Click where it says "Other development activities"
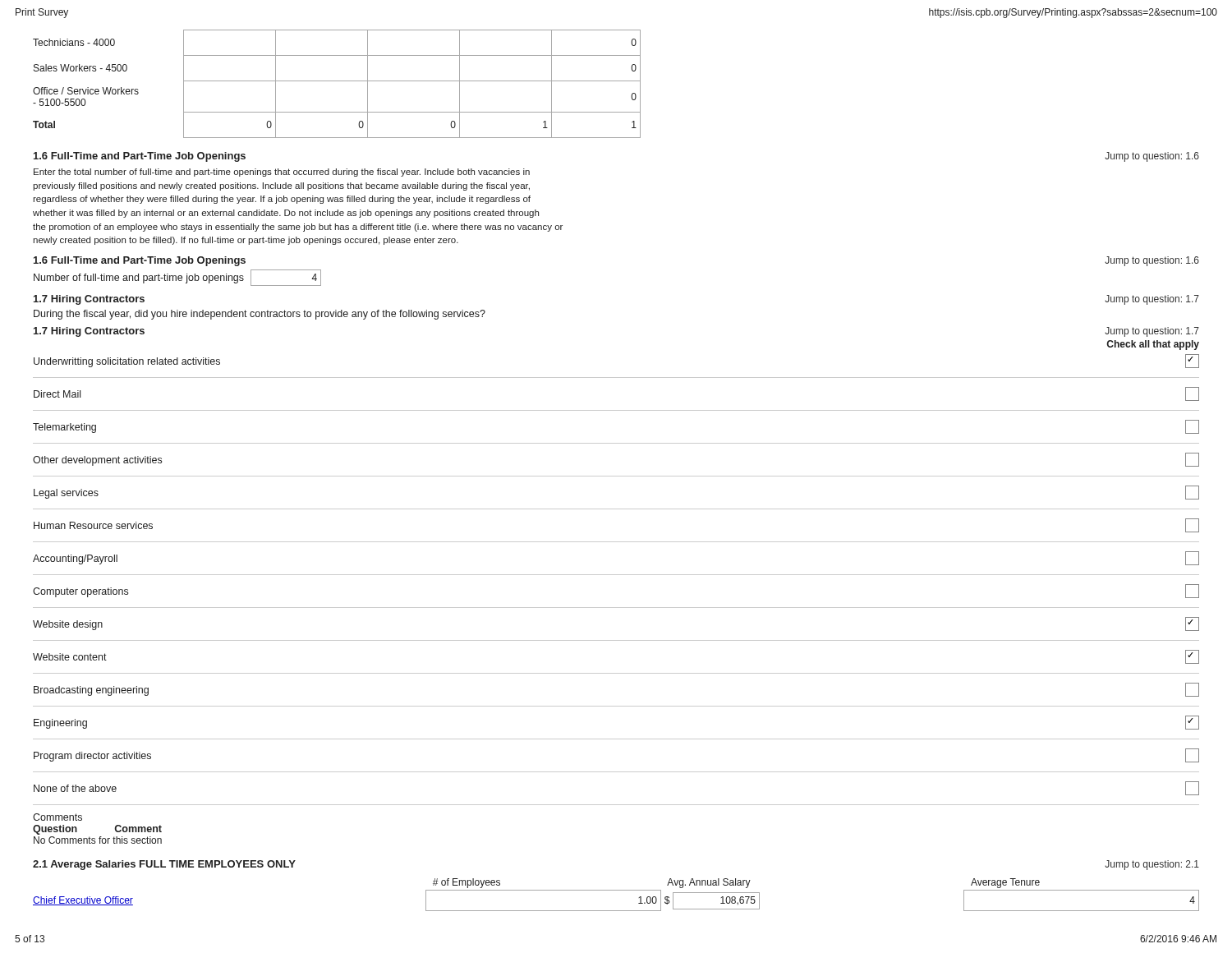Viewport: 1232px width, 953px height. [x=93, y=460]
